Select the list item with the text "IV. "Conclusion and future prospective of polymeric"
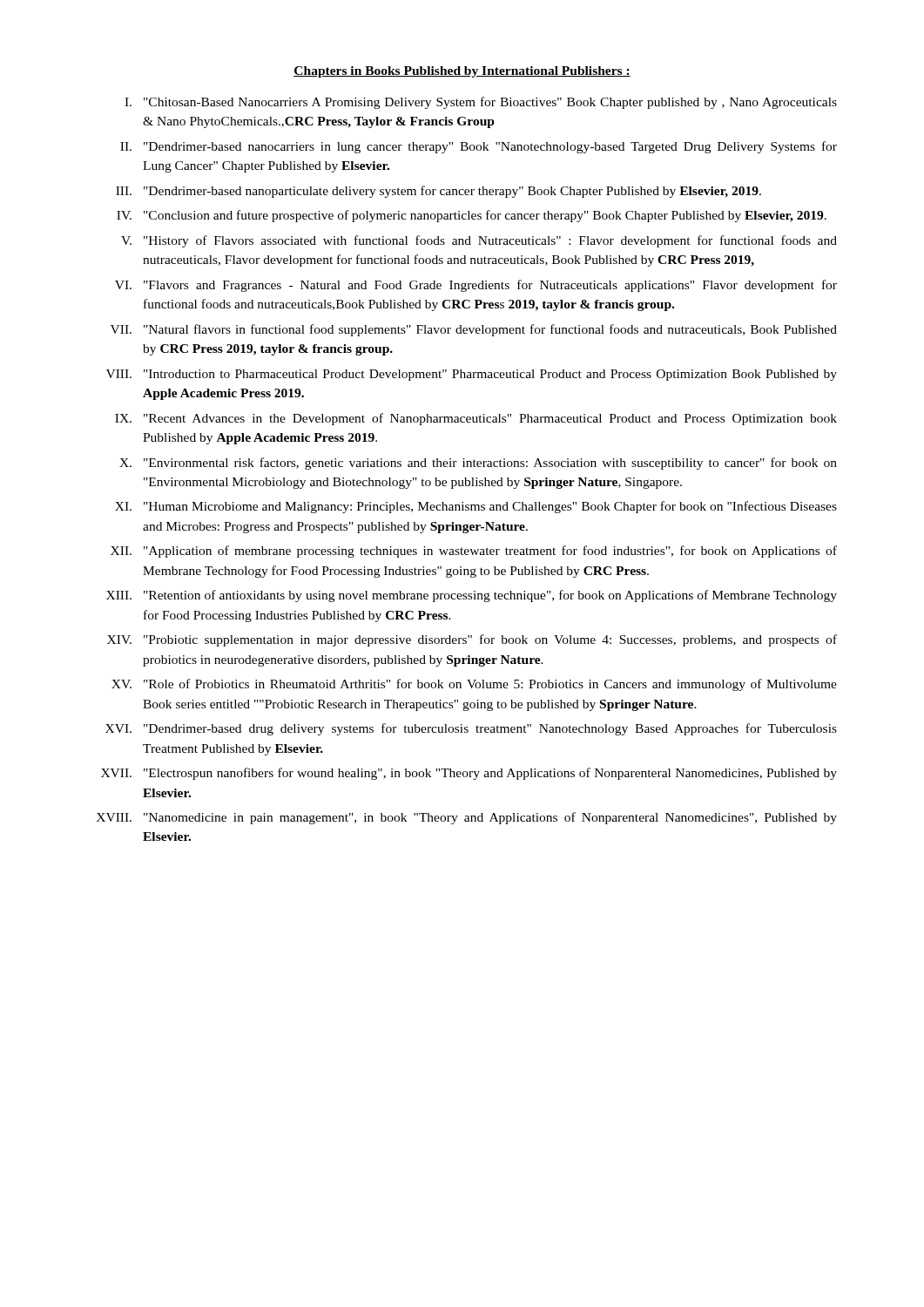Image resolution: width=924 pixels, height=1307 pixels. pos(462,216)
